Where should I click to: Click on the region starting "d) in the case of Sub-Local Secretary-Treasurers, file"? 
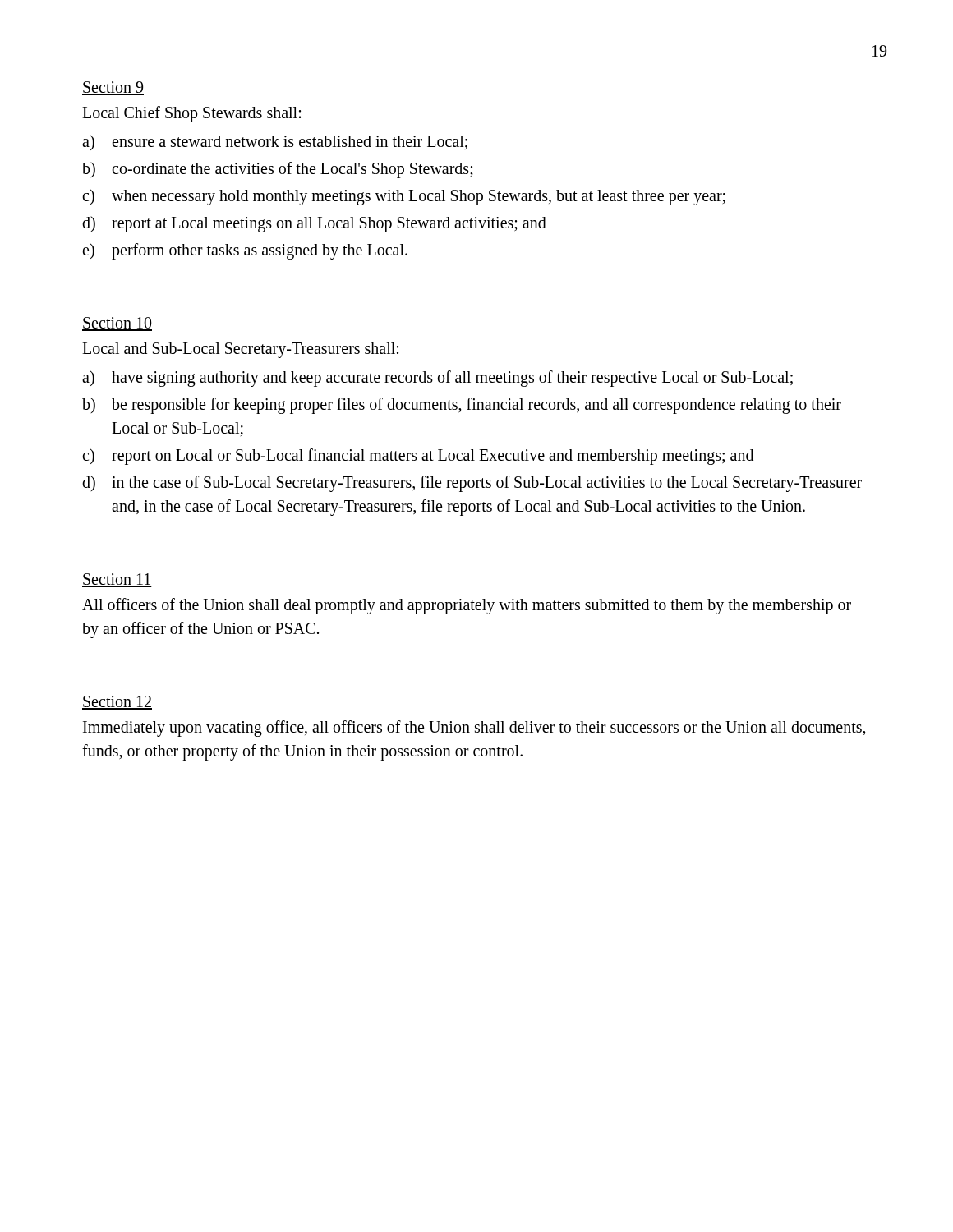click(476, 494)
